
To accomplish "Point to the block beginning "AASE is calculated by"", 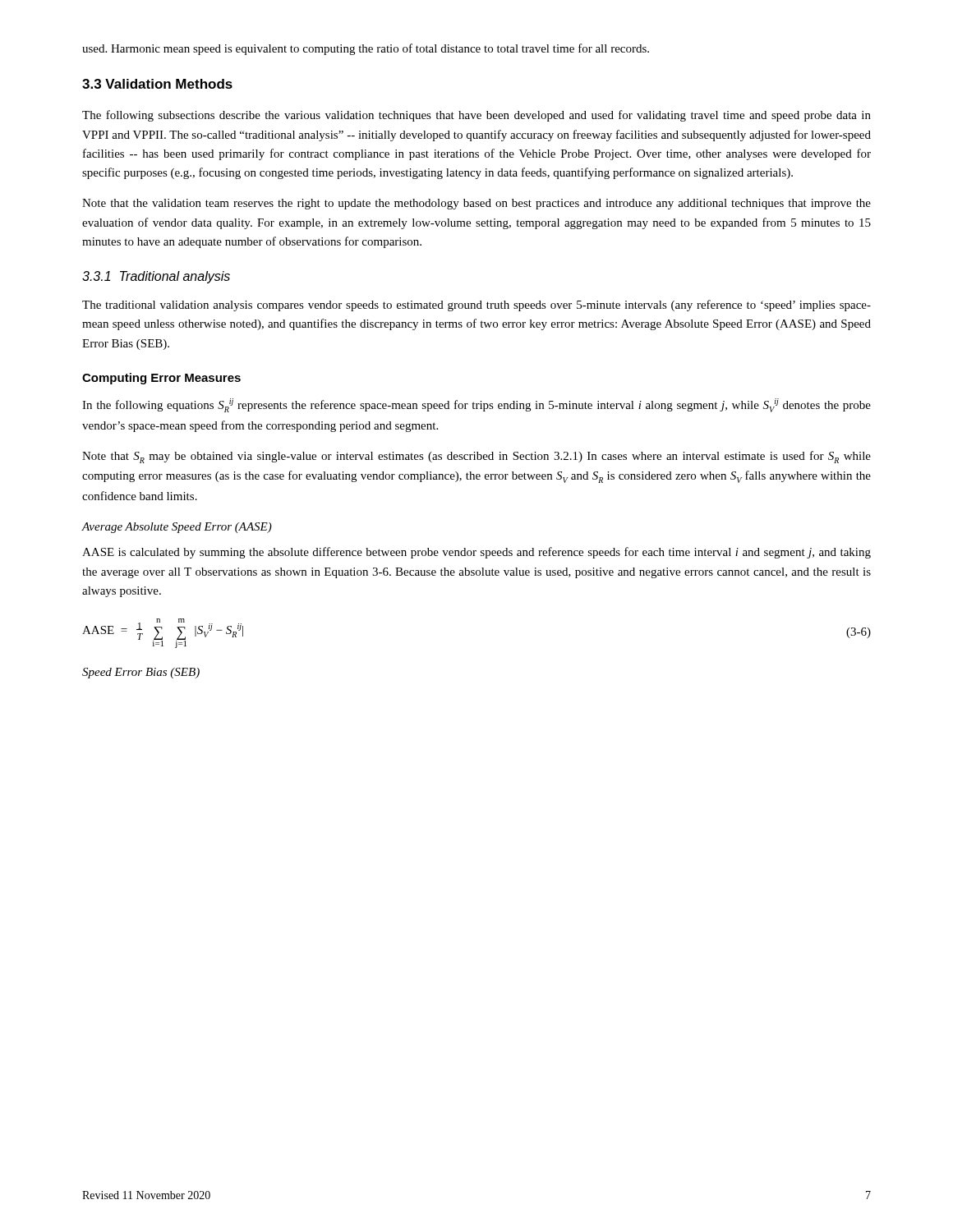I will click(476, 572).
